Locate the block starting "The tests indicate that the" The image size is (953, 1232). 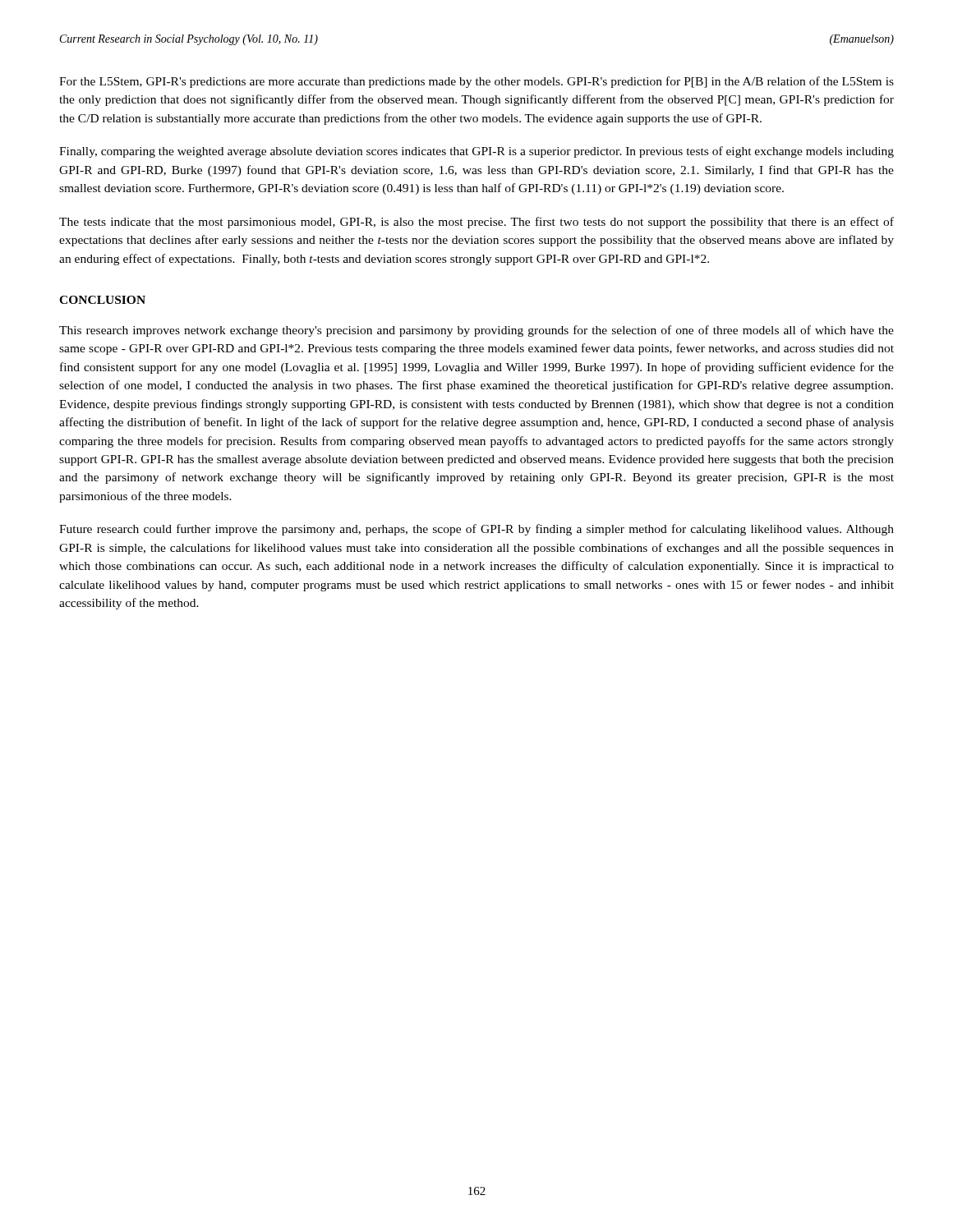[x=476, y=240]
